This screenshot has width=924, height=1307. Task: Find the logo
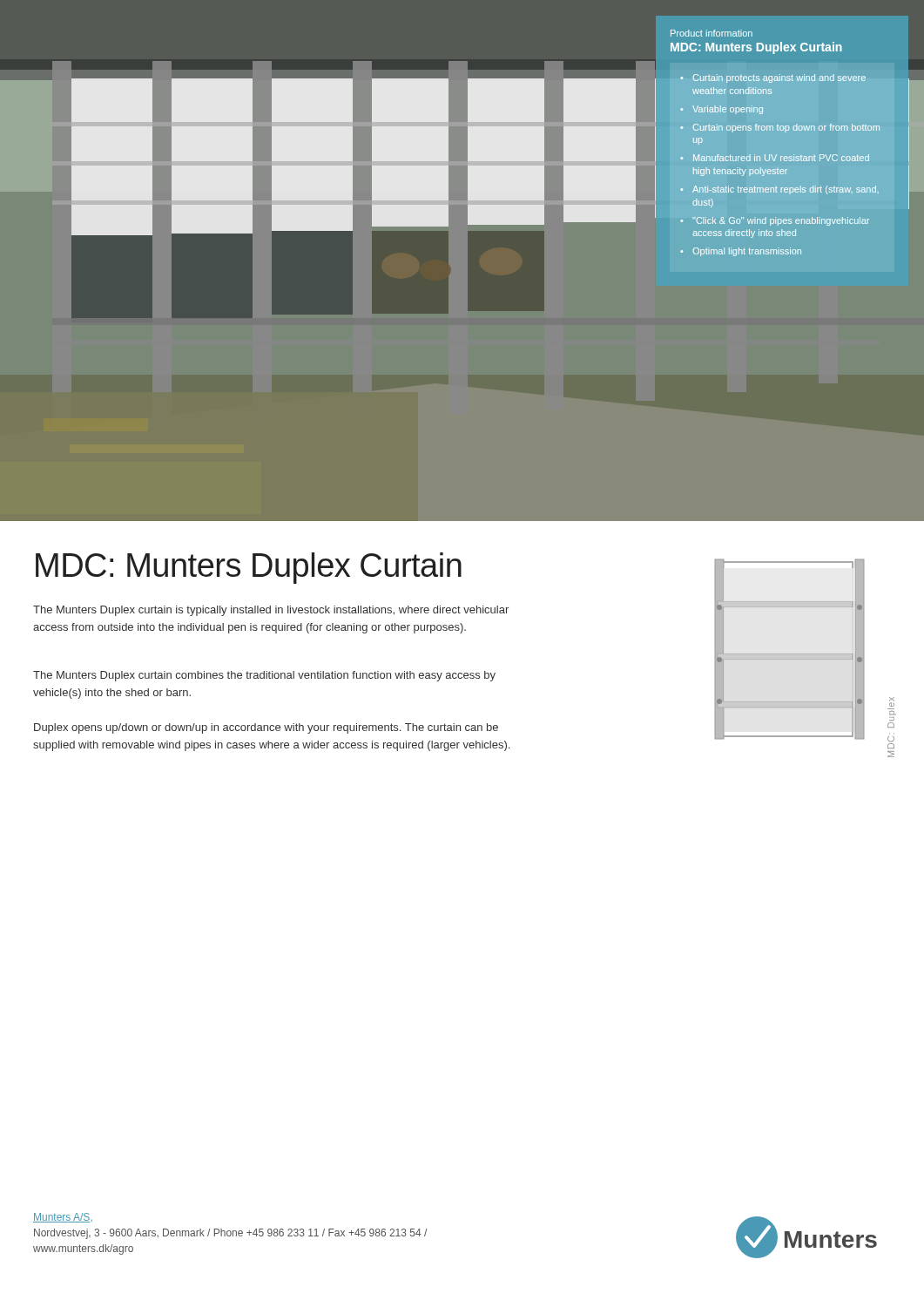(x=813, y=1239)
